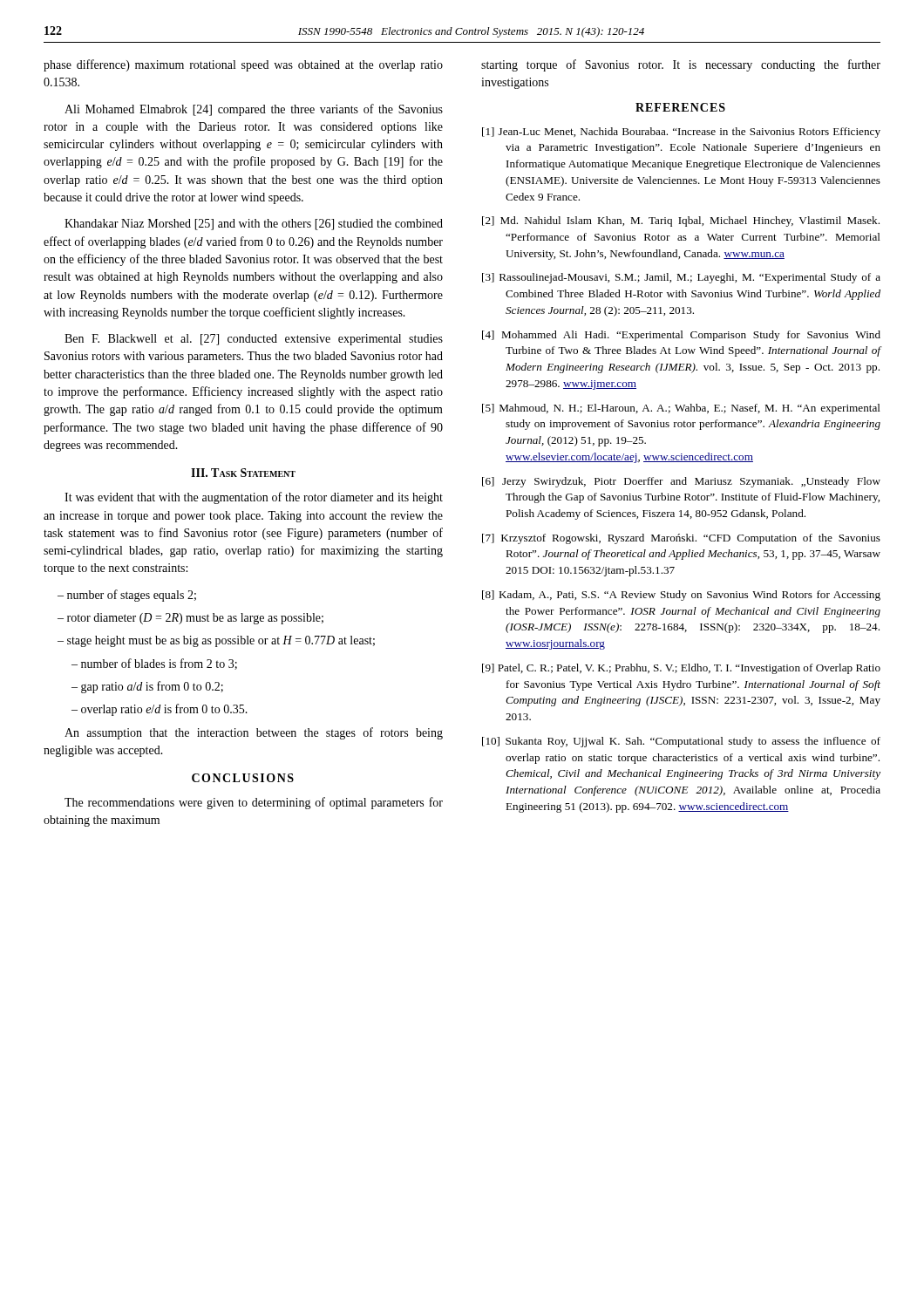Click on the text block with the text "Ben F. Blackwell et"
The width and height of the screenshot is (924, 1308).
(x=243, y=392)
